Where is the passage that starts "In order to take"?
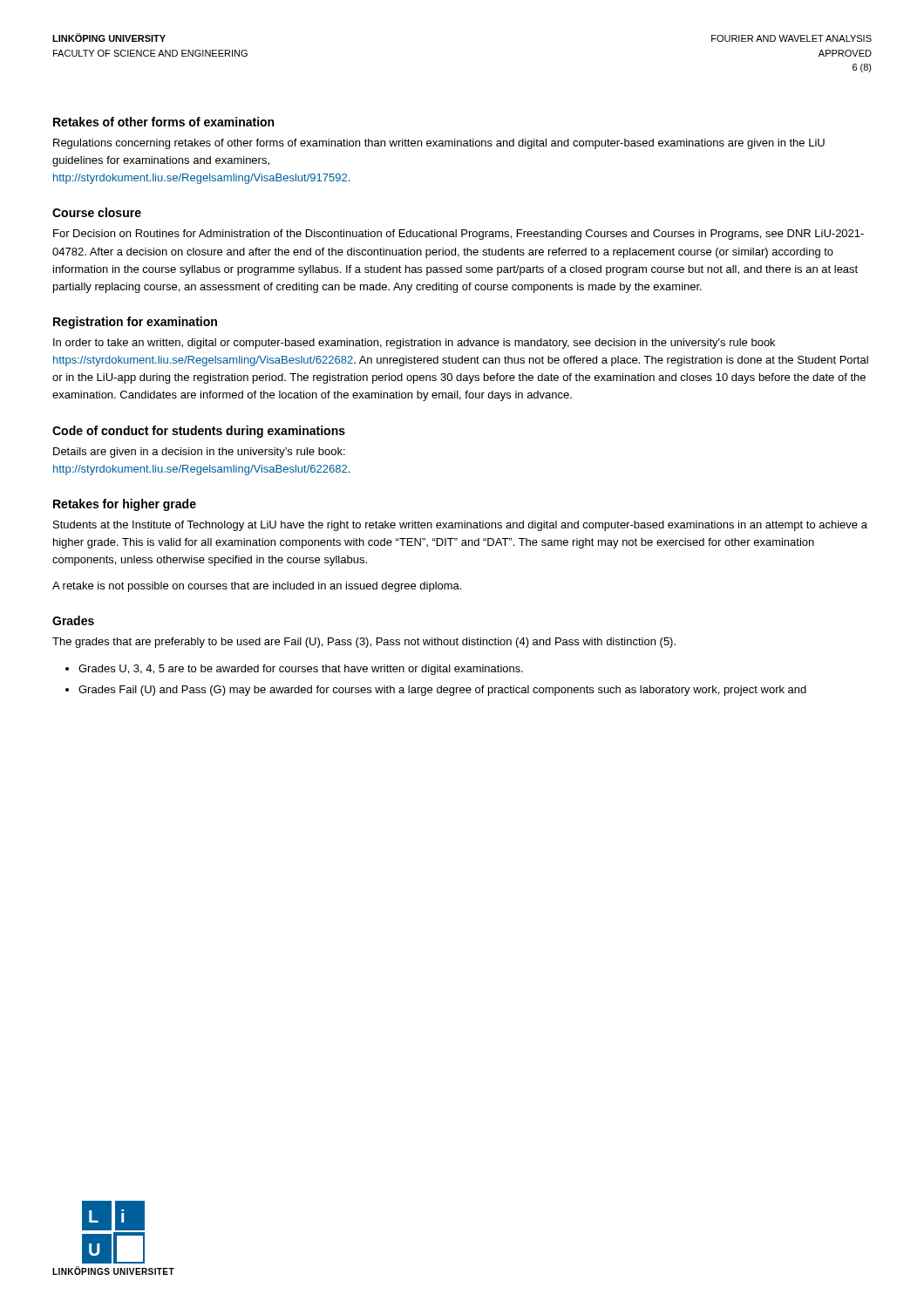The image size is (924, 1308). pyautogui.click(x=461, y=369)
